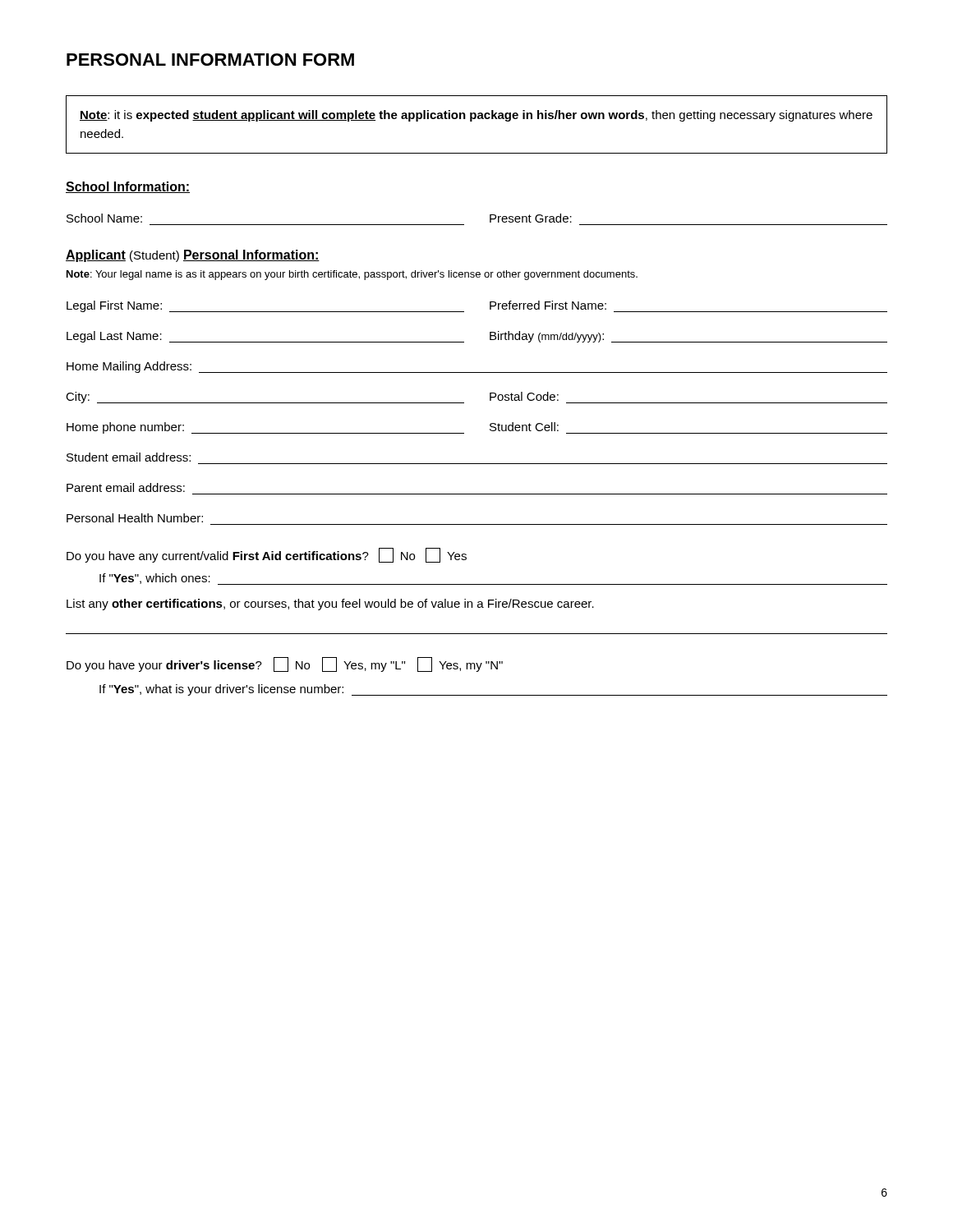Navigate to the passage starting "If "Yes", which ones:"

(x=493, y=577)
